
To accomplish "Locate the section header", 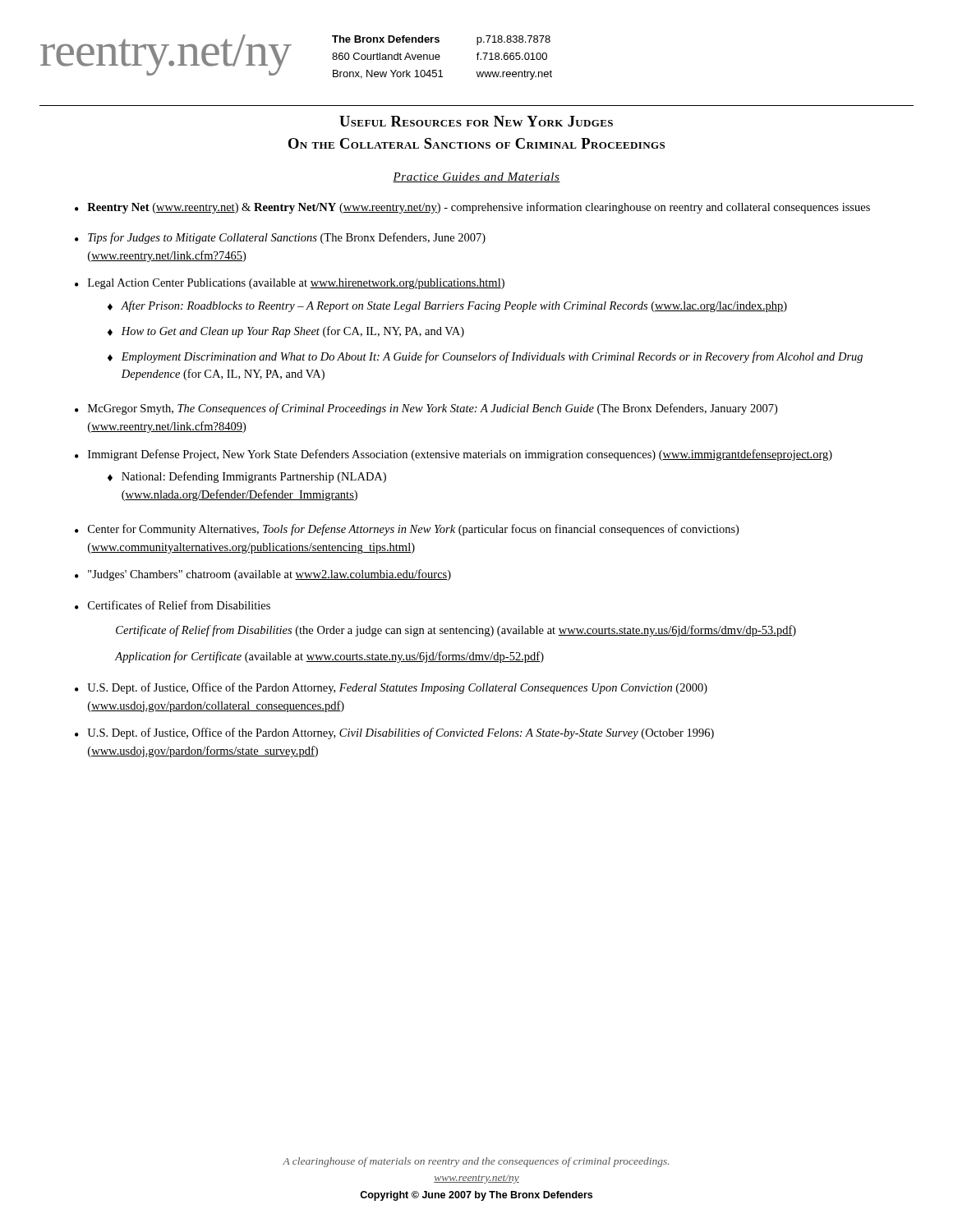I will click(x=476, y=176).
